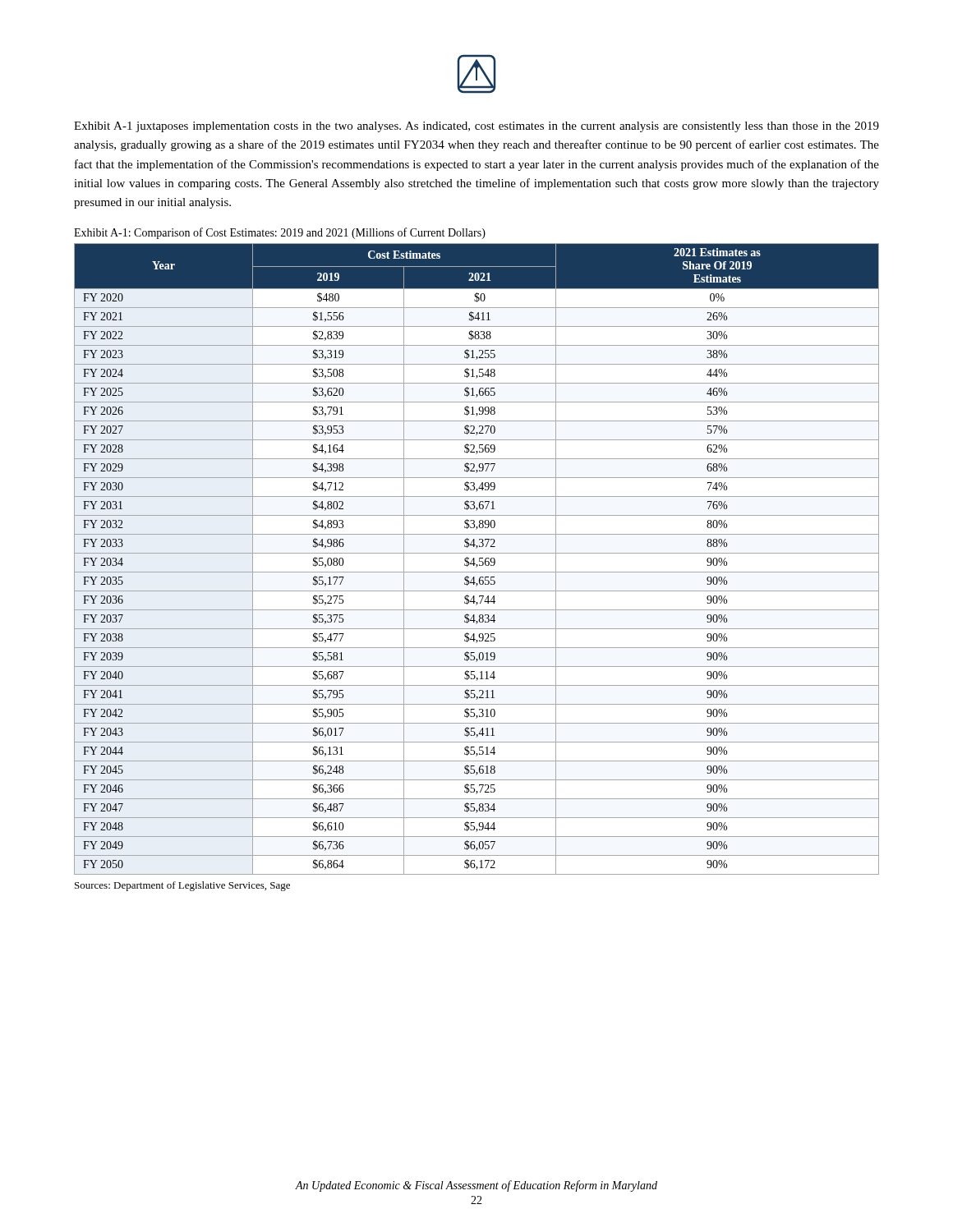Click on the caption with the text "Exhibit A-1: Comparison of"
953x1232 pixels.
280,233
